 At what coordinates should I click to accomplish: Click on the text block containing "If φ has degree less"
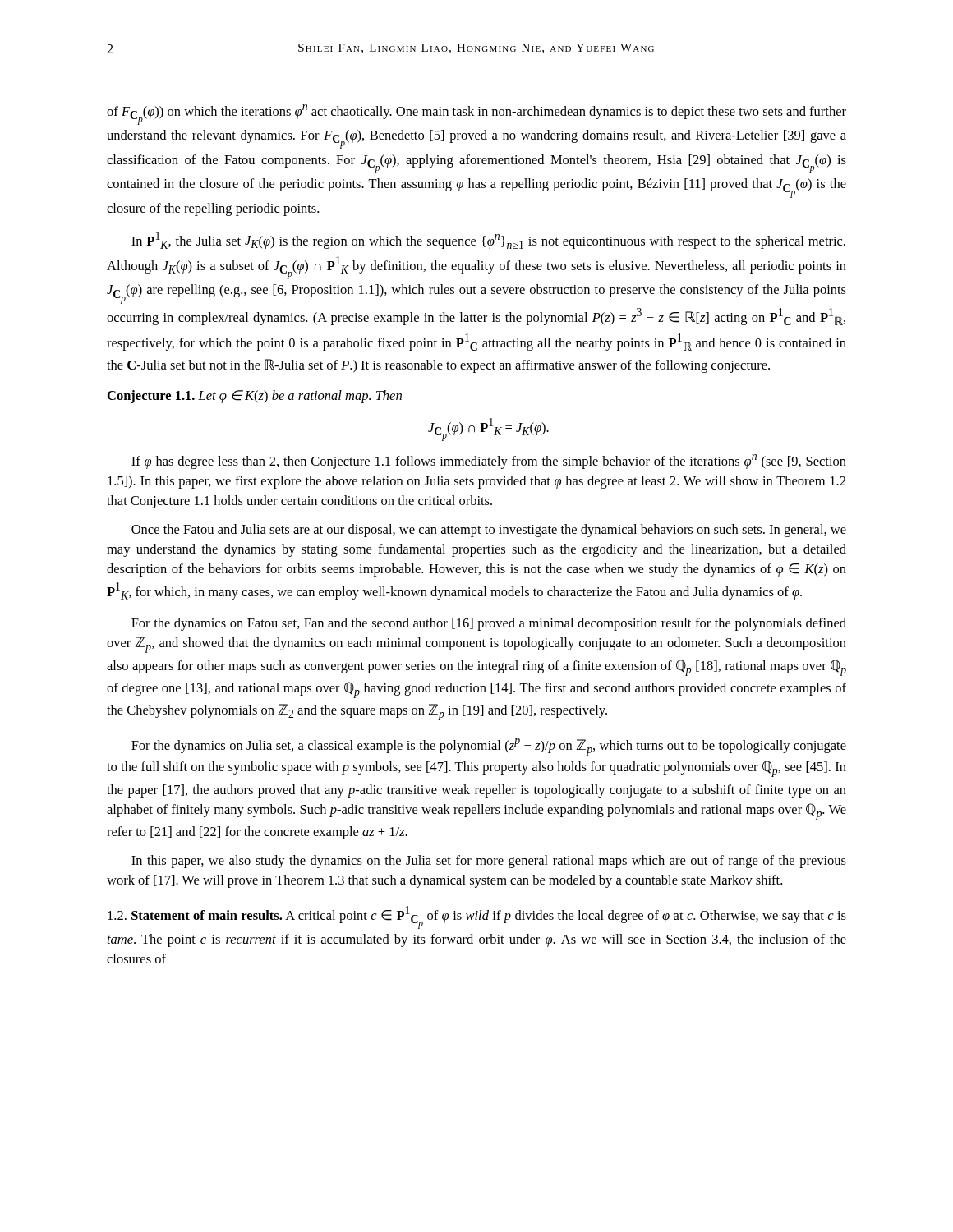476,480
